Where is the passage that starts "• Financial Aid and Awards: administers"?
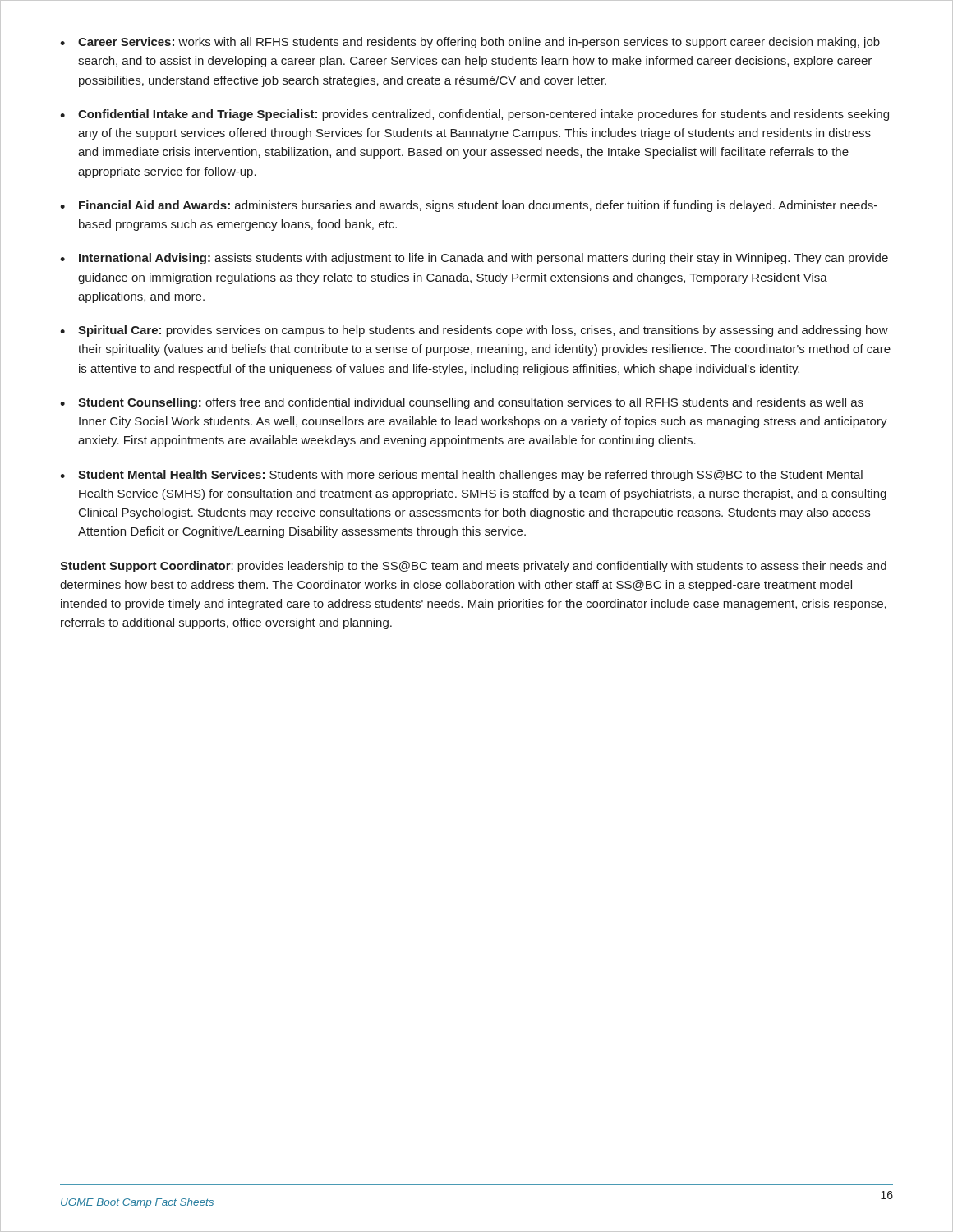 (476, 214)
